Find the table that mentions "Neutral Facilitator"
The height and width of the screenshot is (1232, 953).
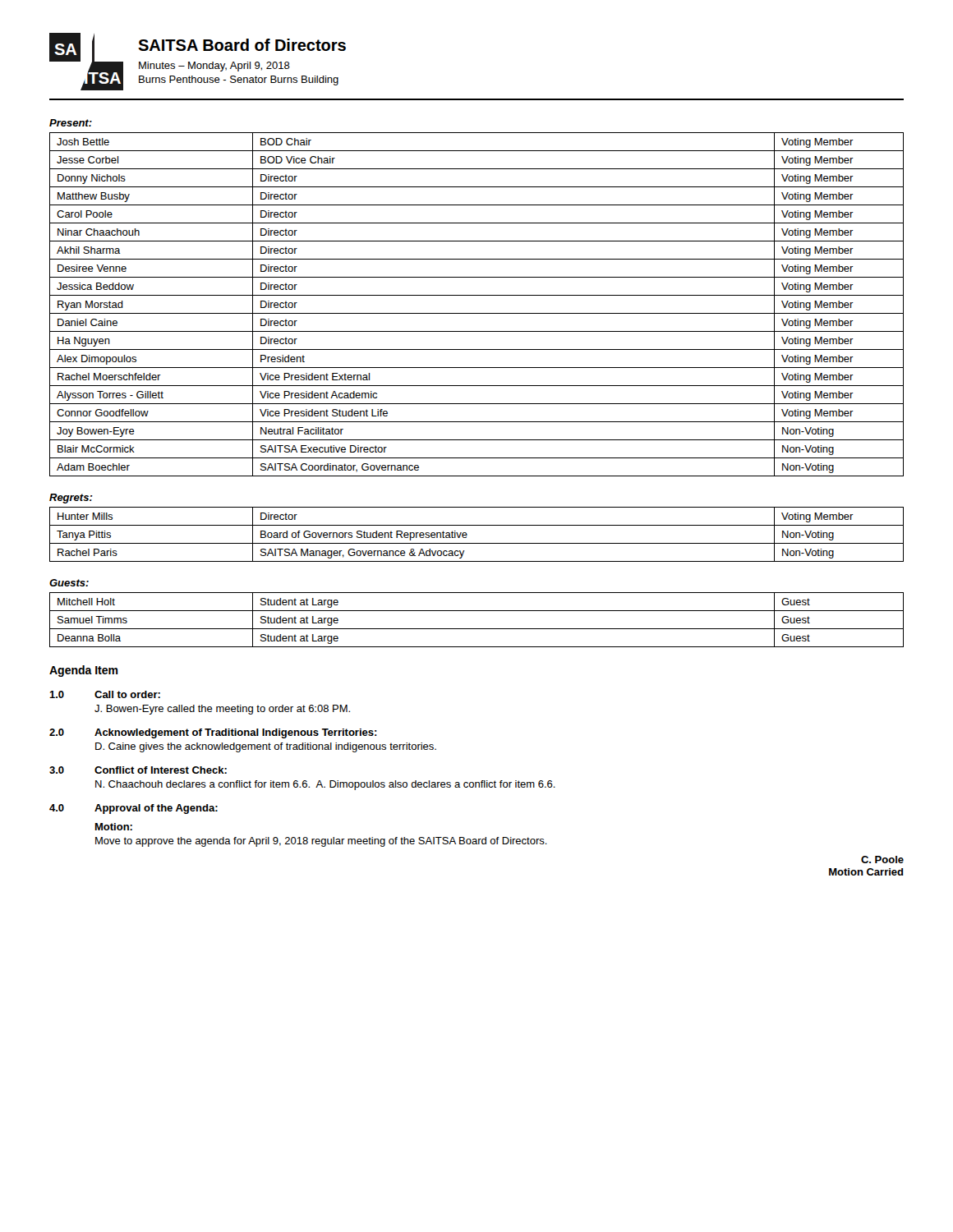[476, 304]
